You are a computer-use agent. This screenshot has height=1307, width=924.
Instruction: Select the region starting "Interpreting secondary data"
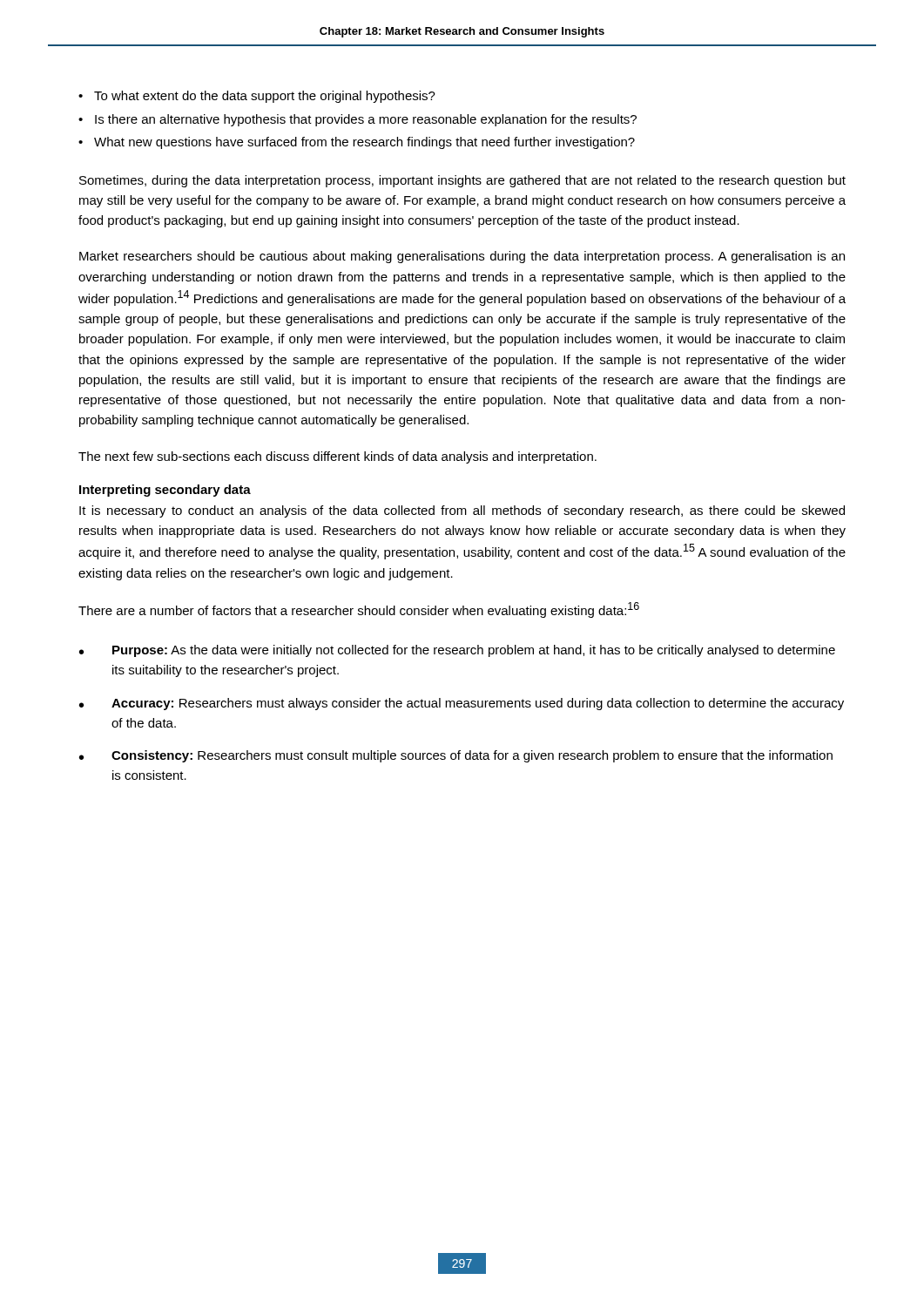click(x=164, y=489)
